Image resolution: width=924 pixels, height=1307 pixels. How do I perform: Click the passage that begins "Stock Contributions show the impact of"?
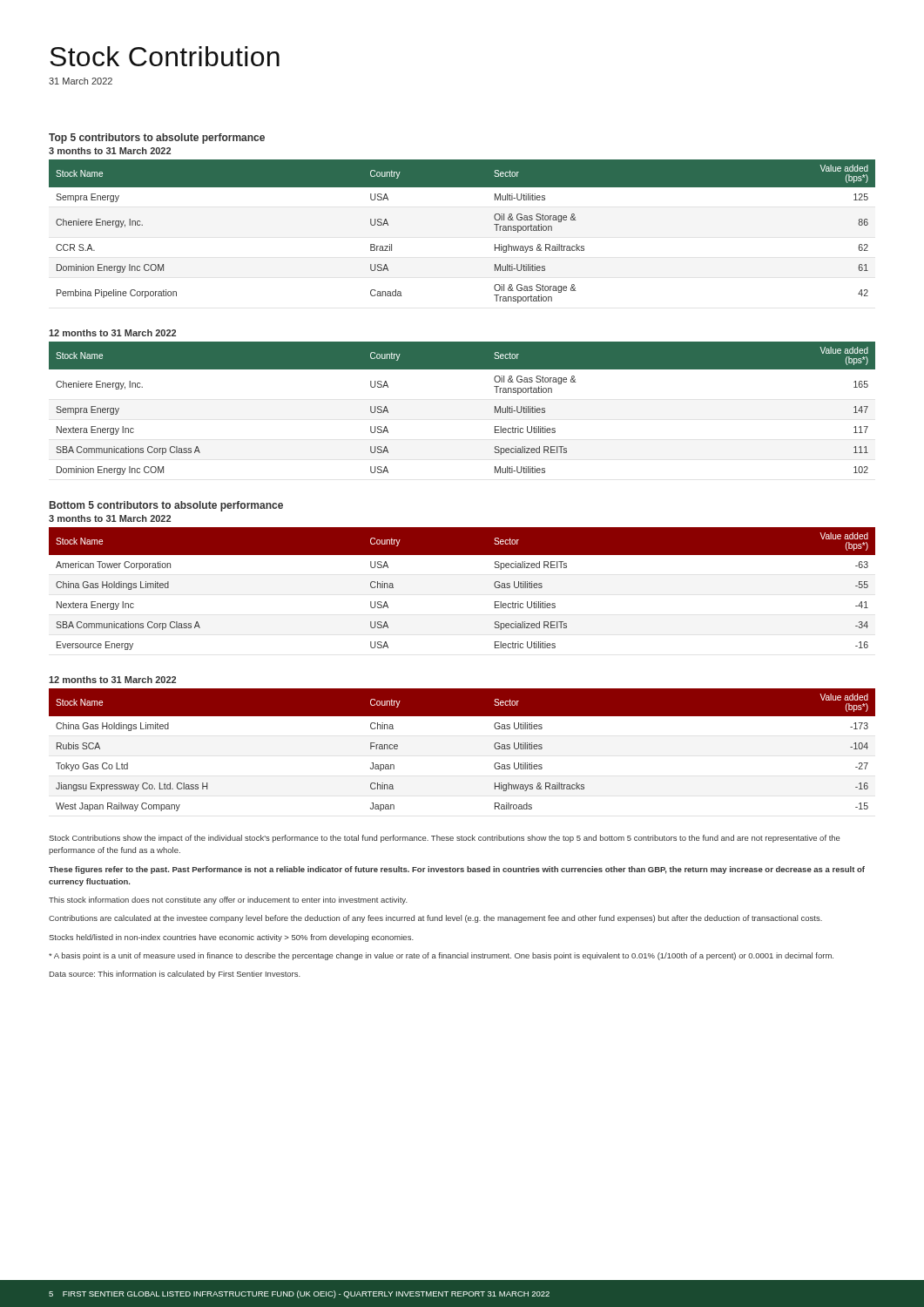coord(462,845)
